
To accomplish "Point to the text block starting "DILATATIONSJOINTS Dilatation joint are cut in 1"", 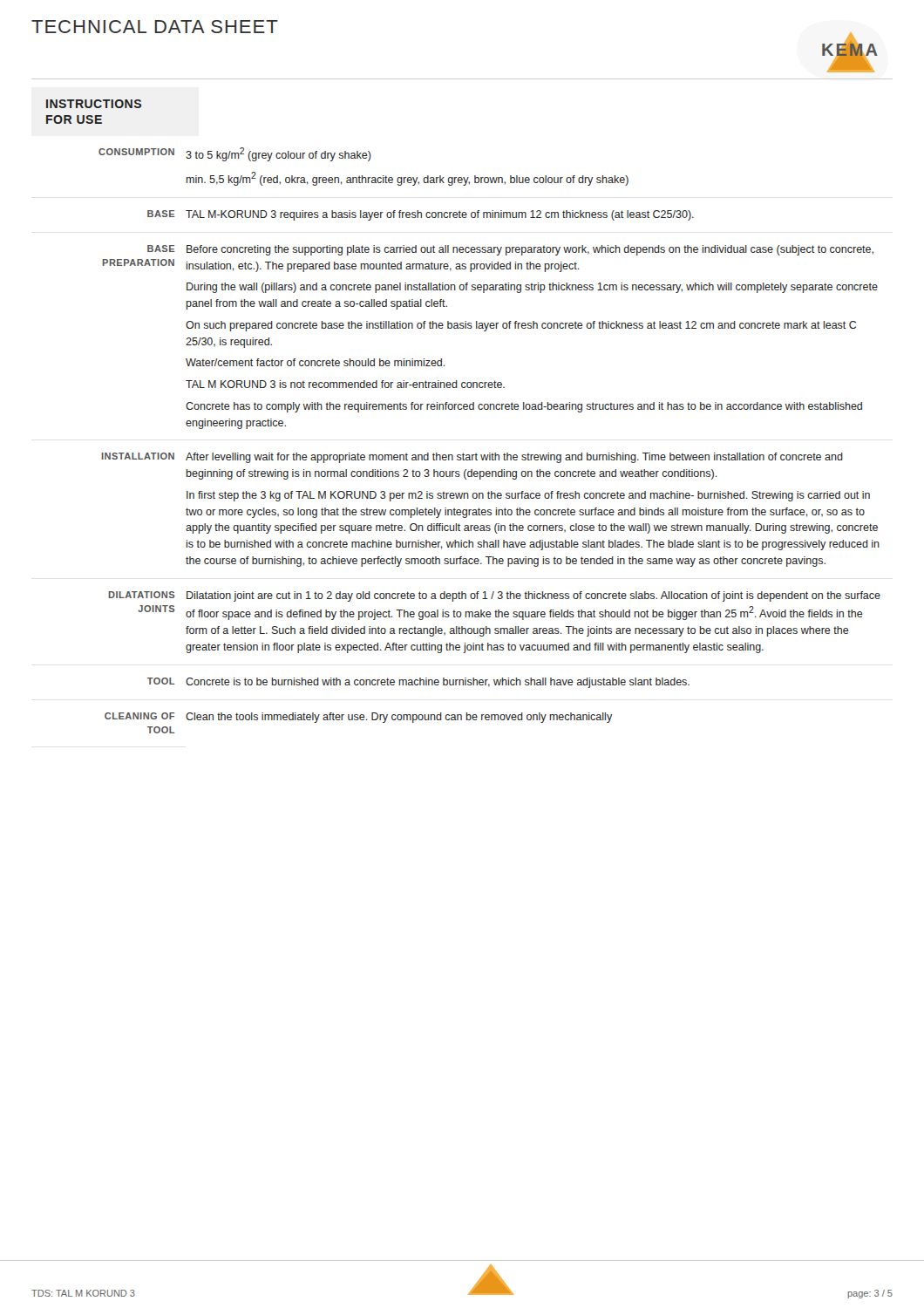I will click(x=462, y=621).
